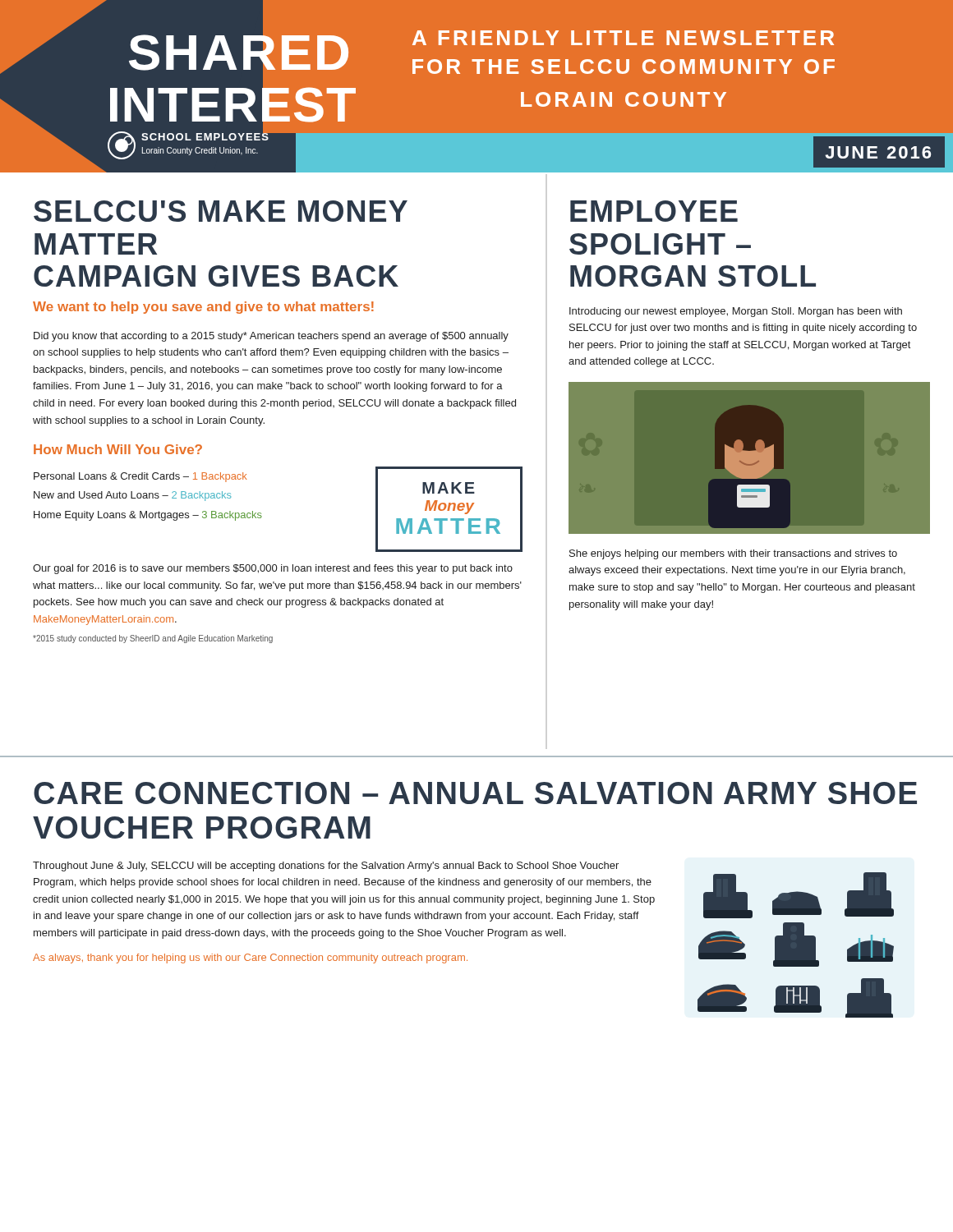Image resolution: width=953 pixels, height=1232 pixels.
Task: Find the list item with the text "Home Equity Loans & Mortgages"
Action: [147, 514]
